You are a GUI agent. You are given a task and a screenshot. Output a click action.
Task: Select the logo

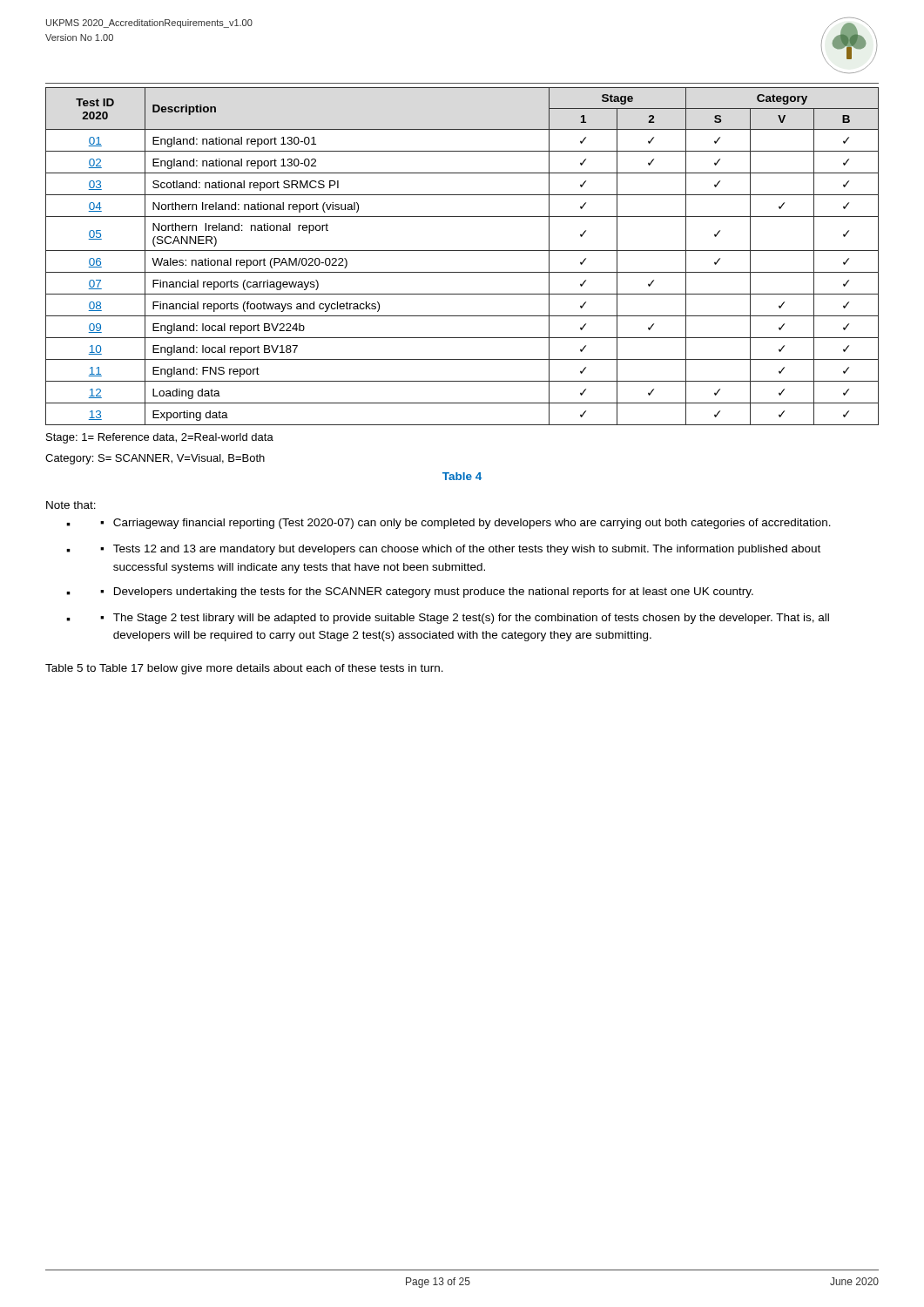pos(849,47)
